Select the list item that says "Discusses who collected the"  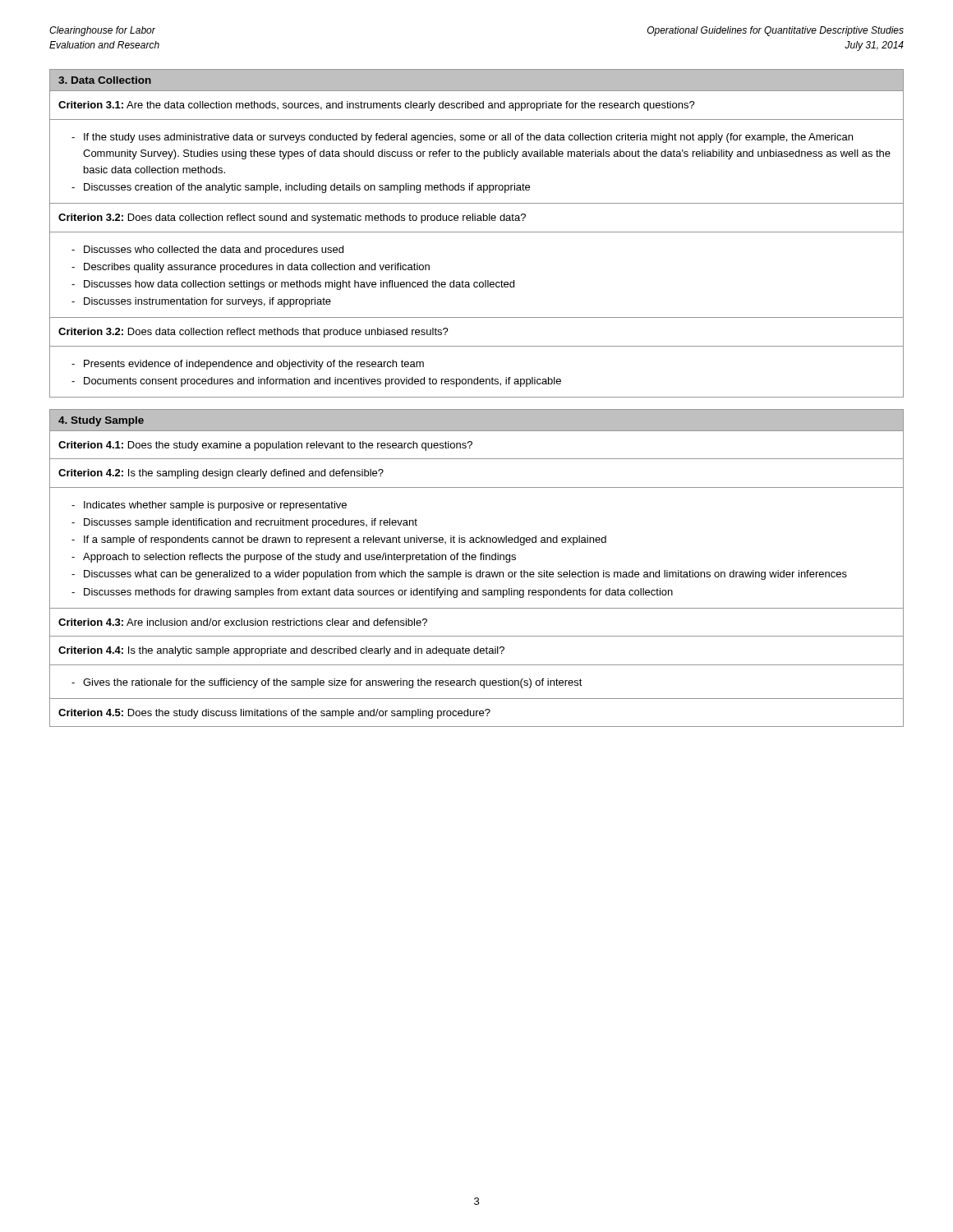[214, 249]
